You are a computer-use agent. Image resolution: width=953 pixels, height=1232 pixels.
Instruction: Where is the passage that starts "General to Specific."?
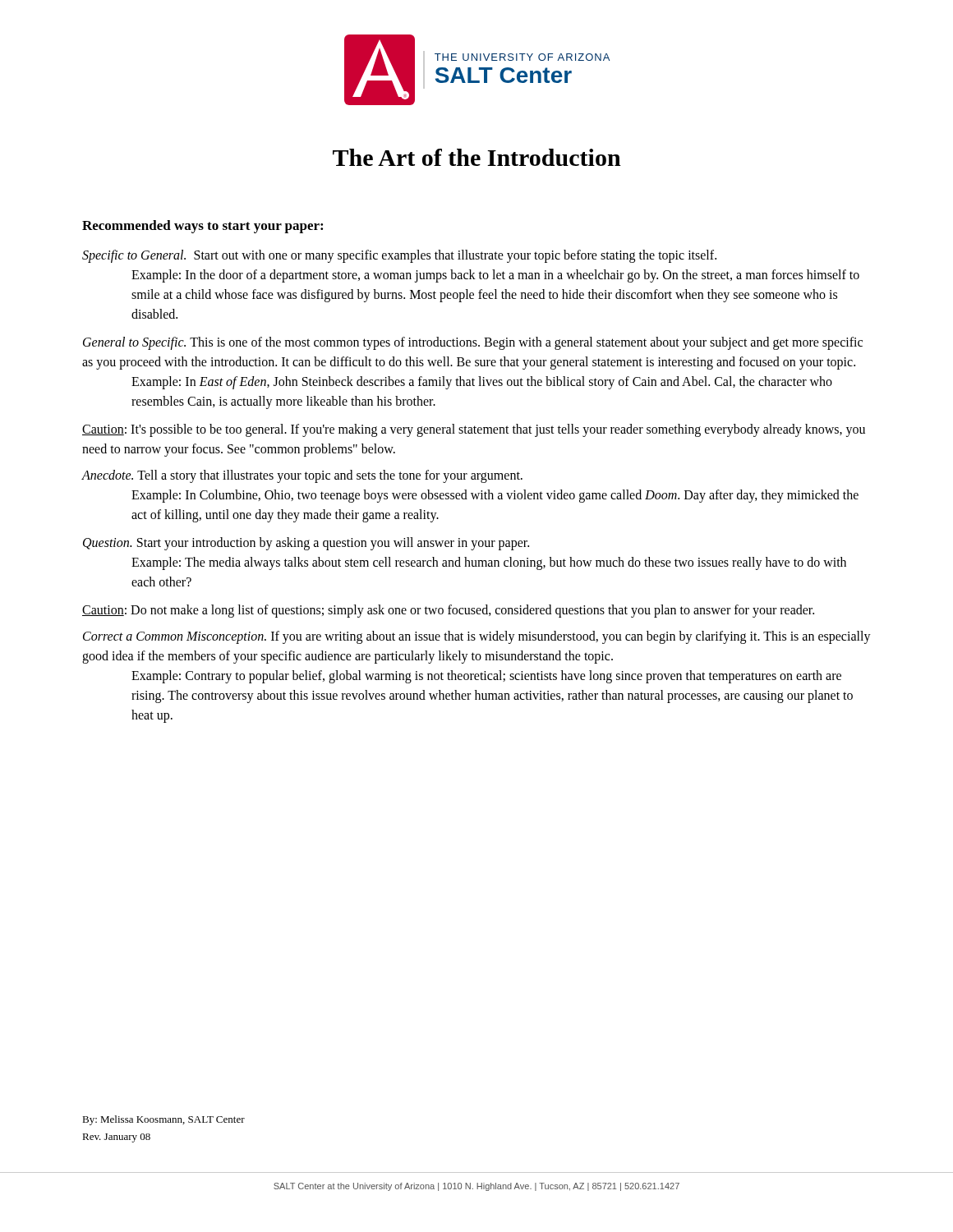(476, 396)
